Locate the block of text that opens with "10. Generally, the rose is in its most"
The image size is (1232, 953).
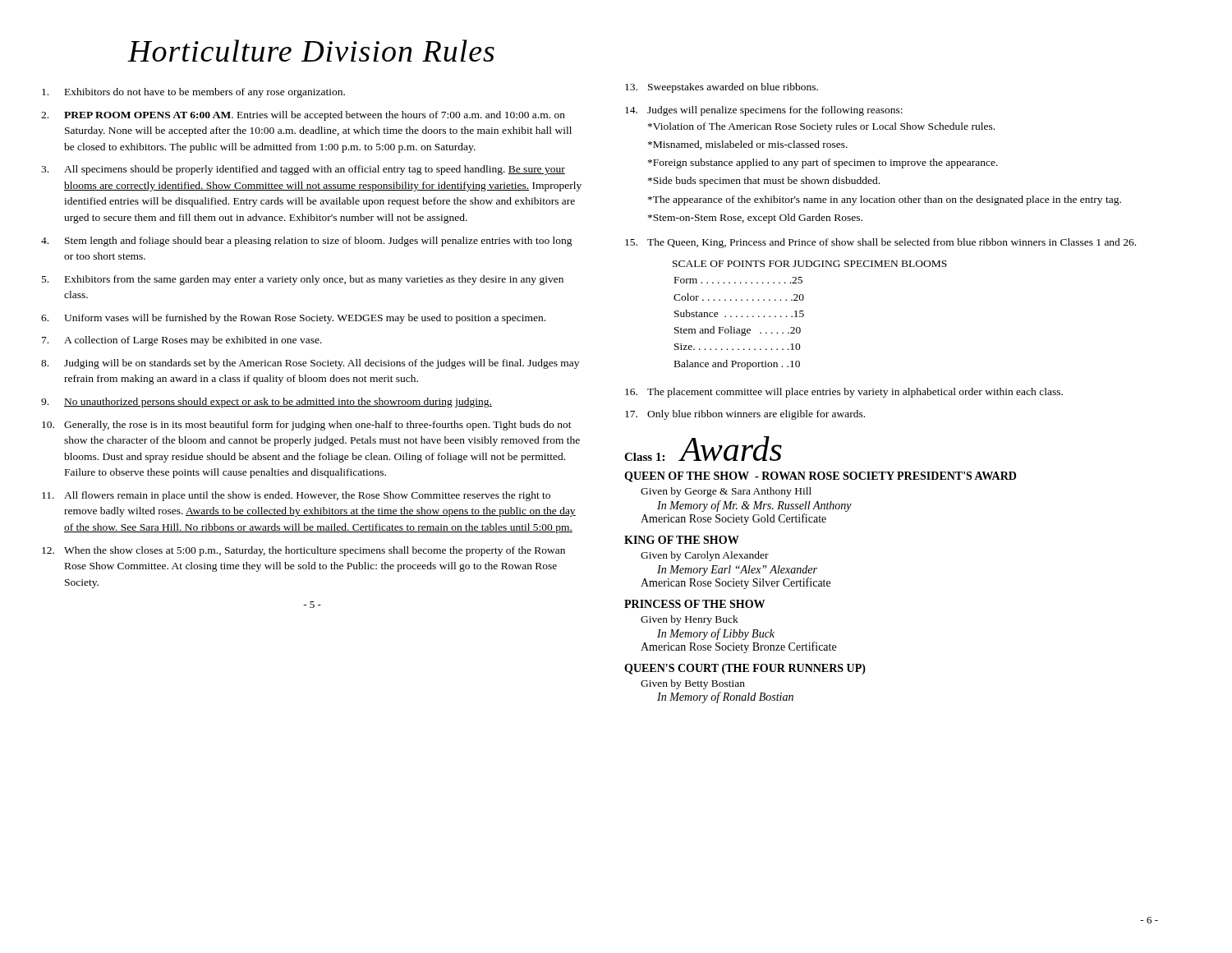312,448
